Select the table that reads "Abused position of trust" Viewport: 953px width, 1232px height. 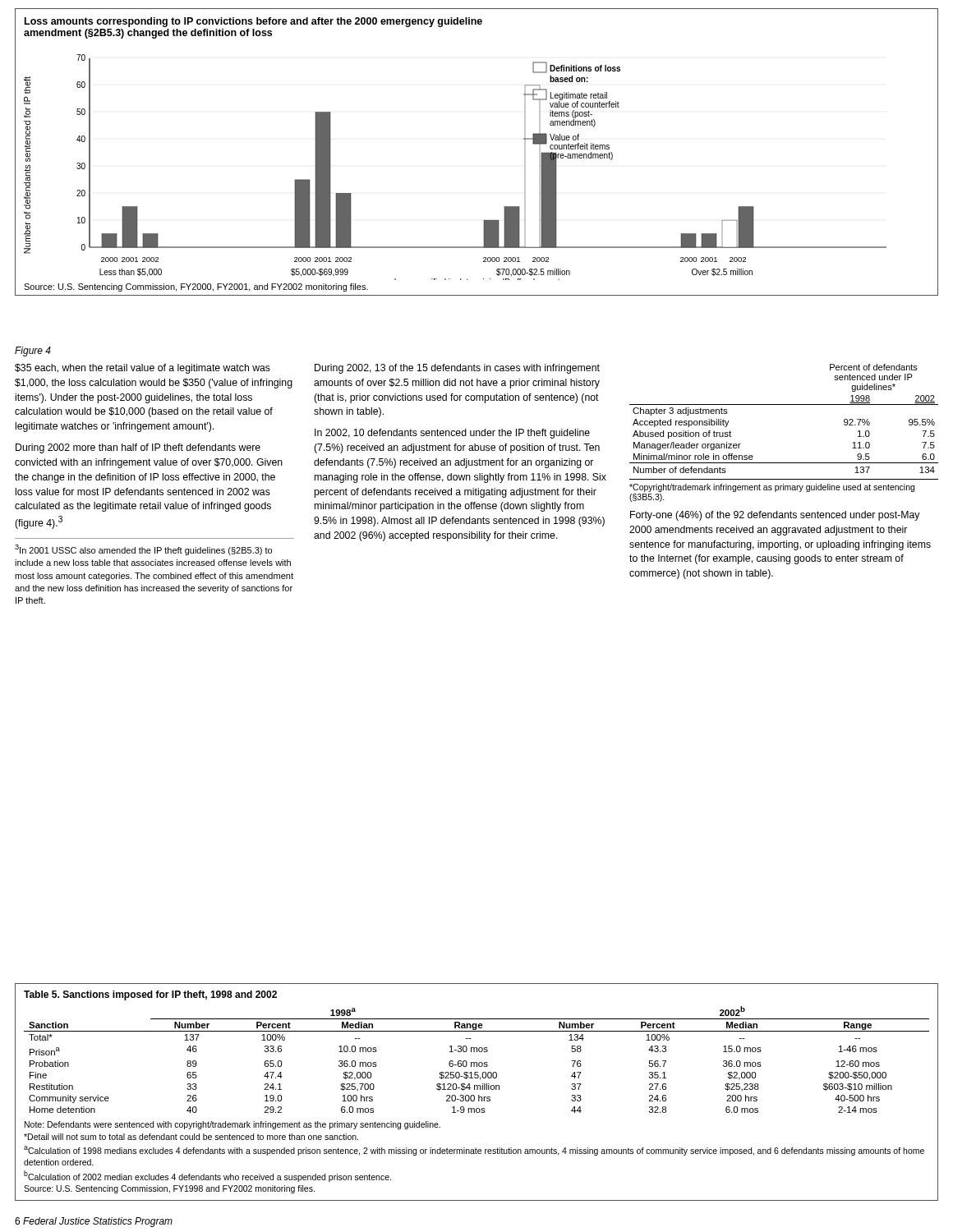784,432
